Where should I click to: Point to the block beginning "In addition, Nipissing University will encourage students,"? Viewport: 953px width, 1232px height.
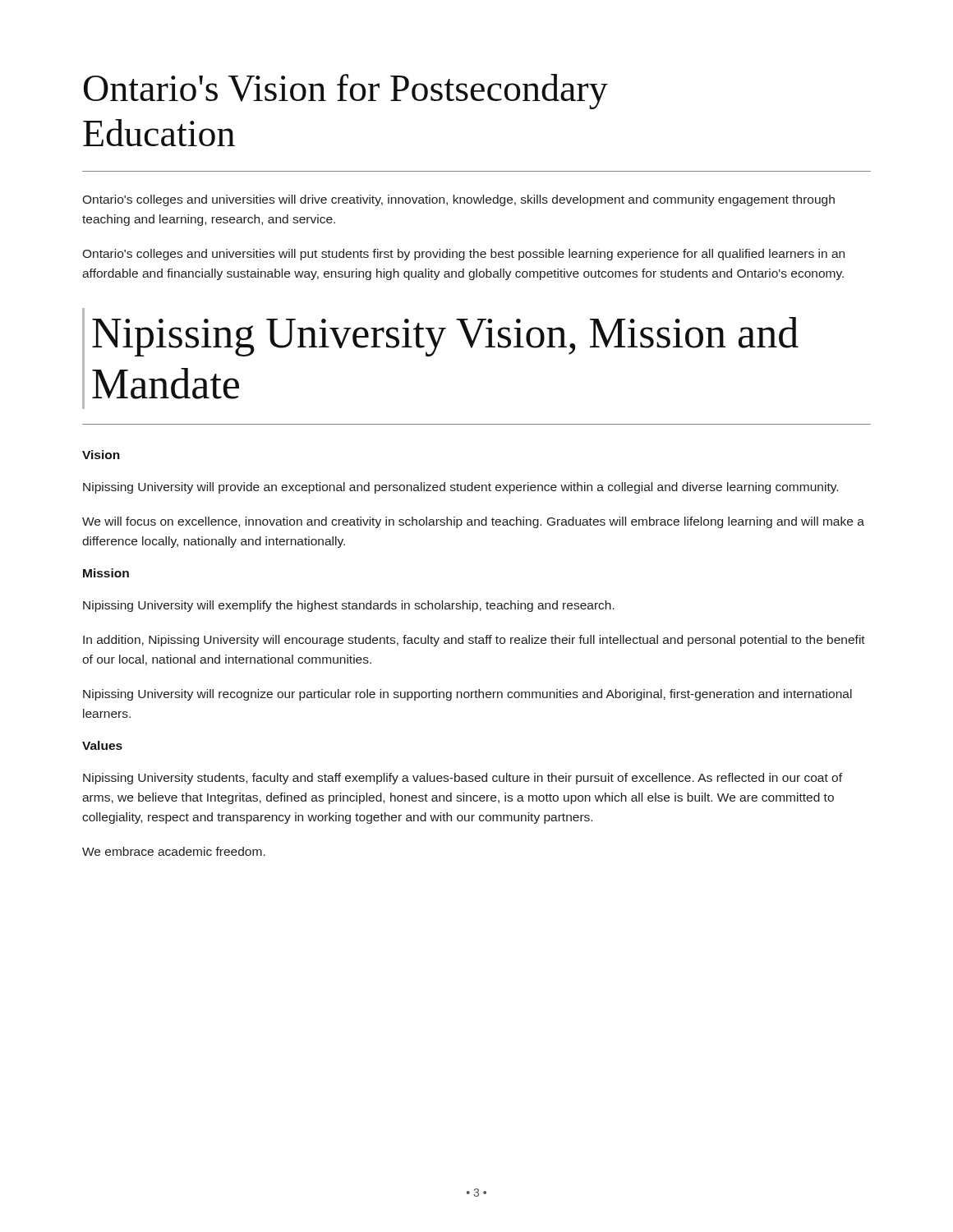click(x=476, y=650)
